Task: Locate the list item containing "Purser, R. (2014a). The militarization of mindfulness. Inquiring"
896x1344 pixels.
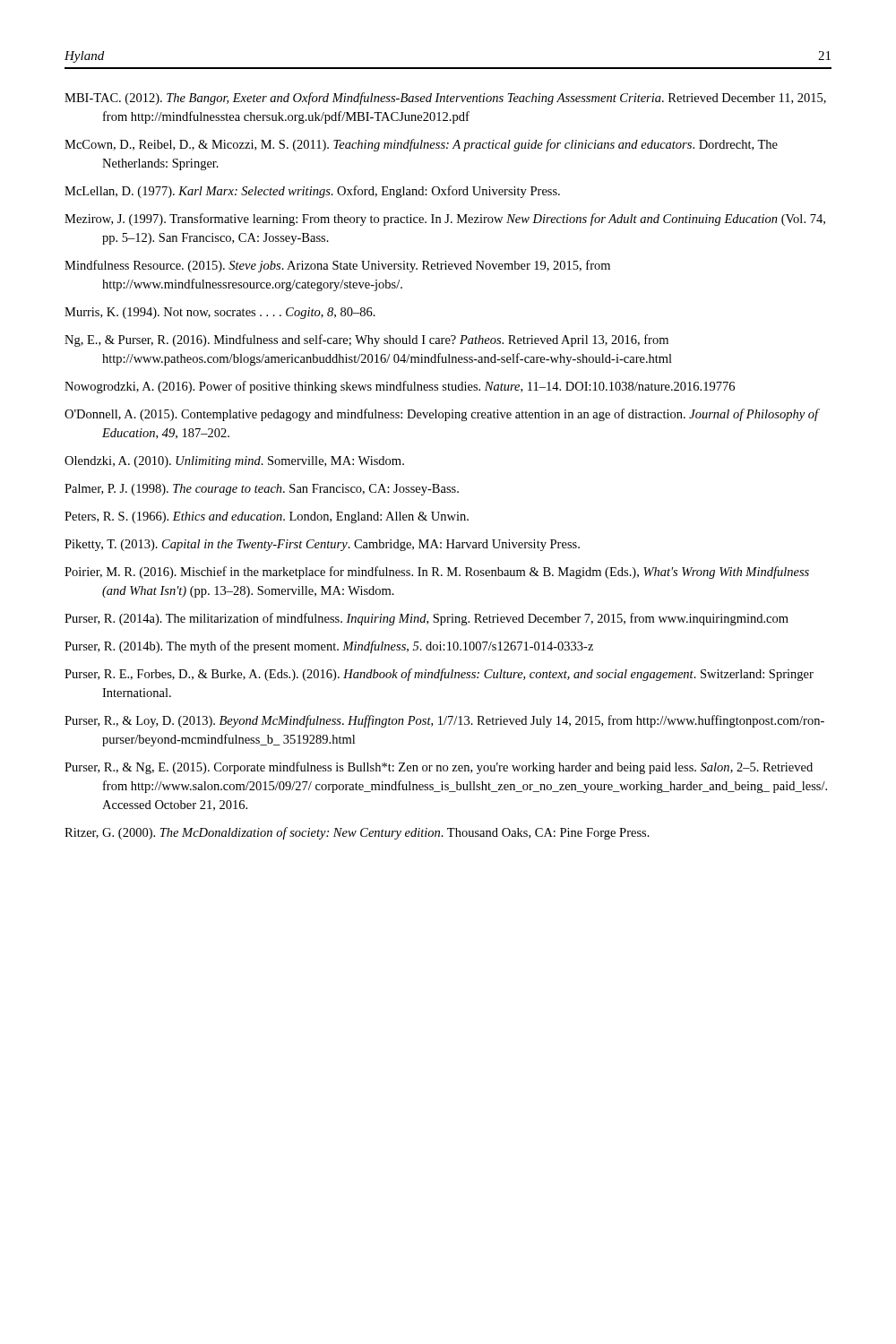Action: click(427, 619)
